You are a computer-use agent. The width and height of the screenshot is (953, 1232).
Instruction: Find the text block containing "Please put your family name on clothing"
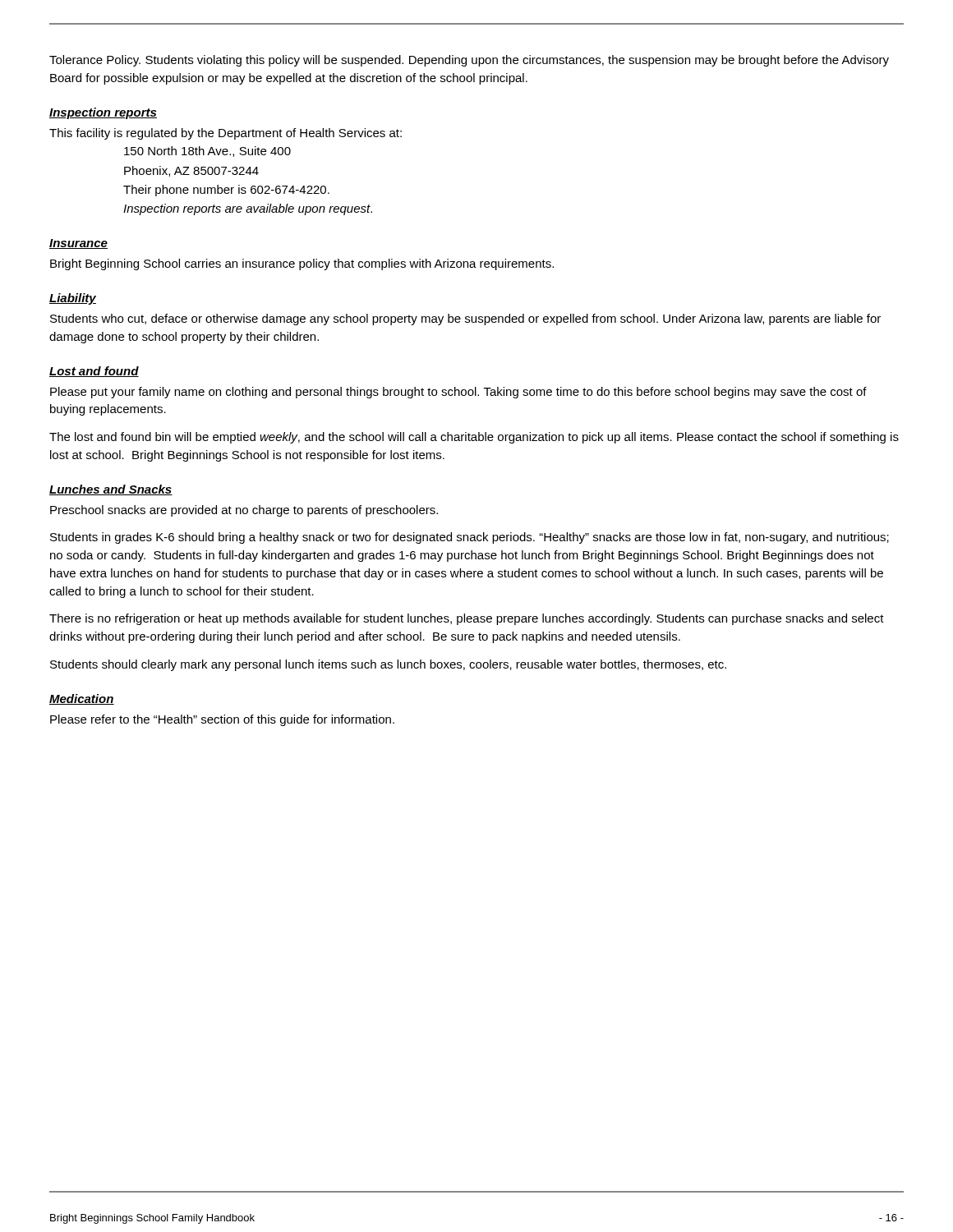[458, 400]
